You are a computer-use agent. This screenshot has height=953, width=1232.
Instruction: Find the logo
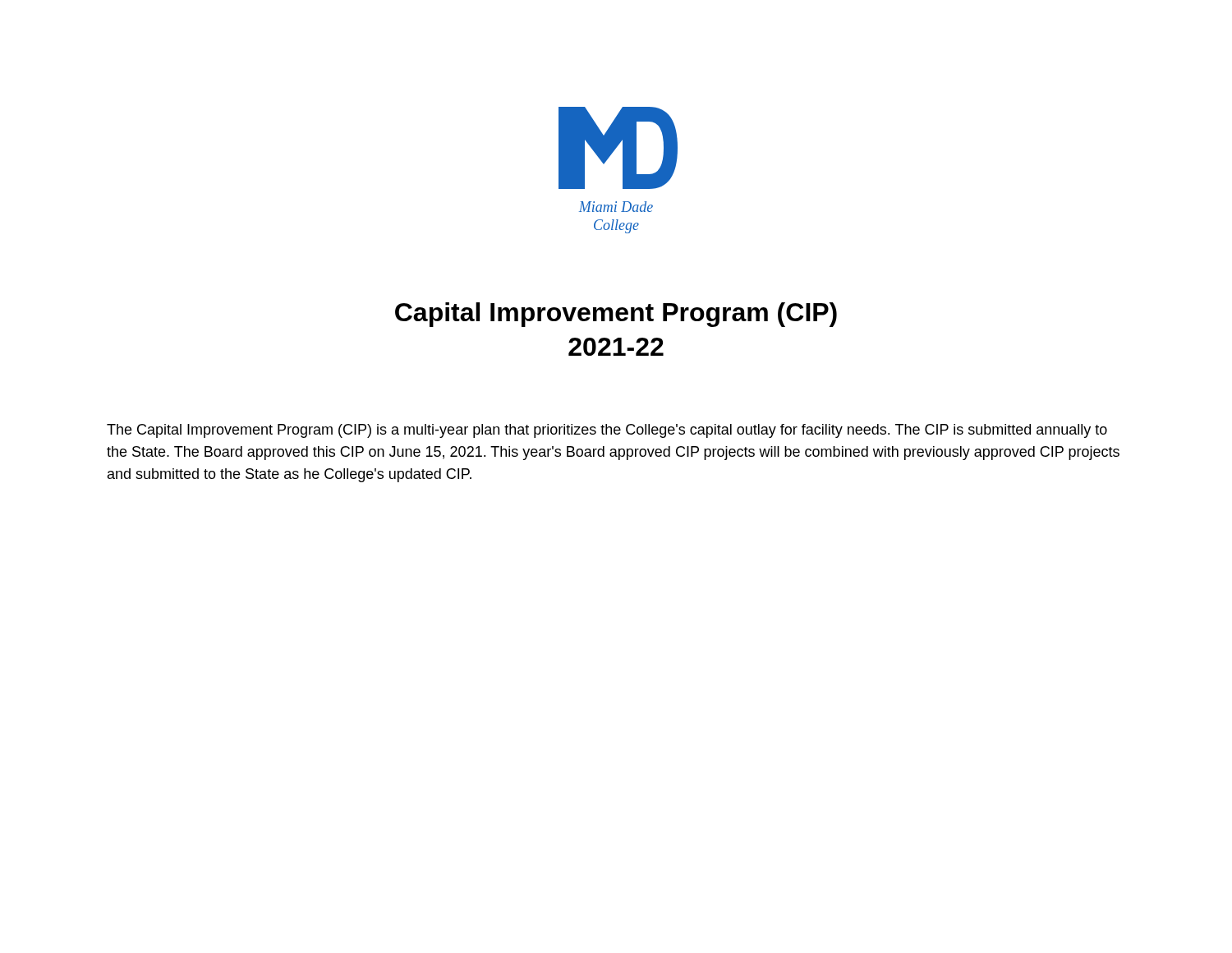(x=616, y=172)
